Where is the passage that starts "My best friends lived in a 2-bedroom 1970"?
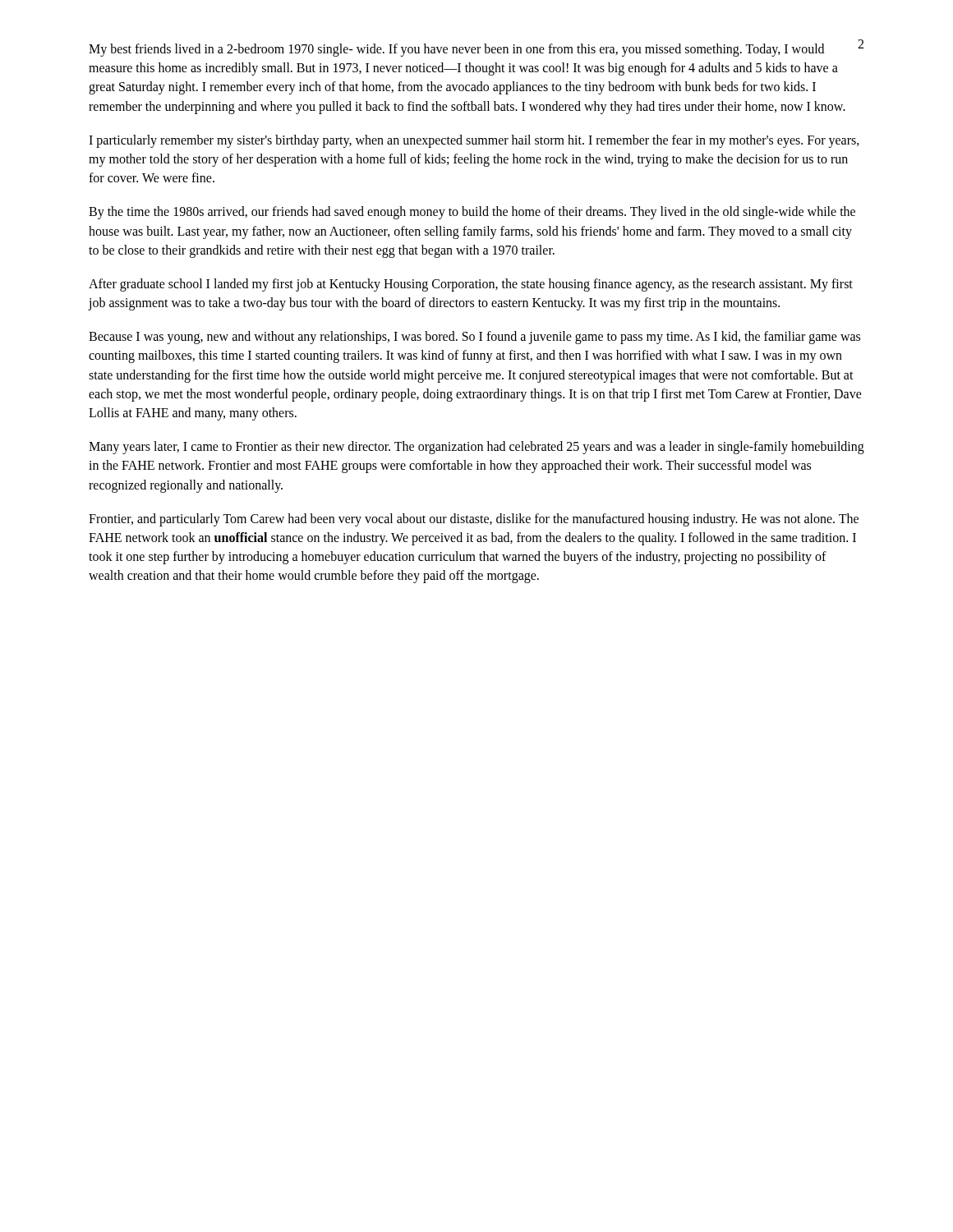 pyautogui.click(x=467, y=77)
